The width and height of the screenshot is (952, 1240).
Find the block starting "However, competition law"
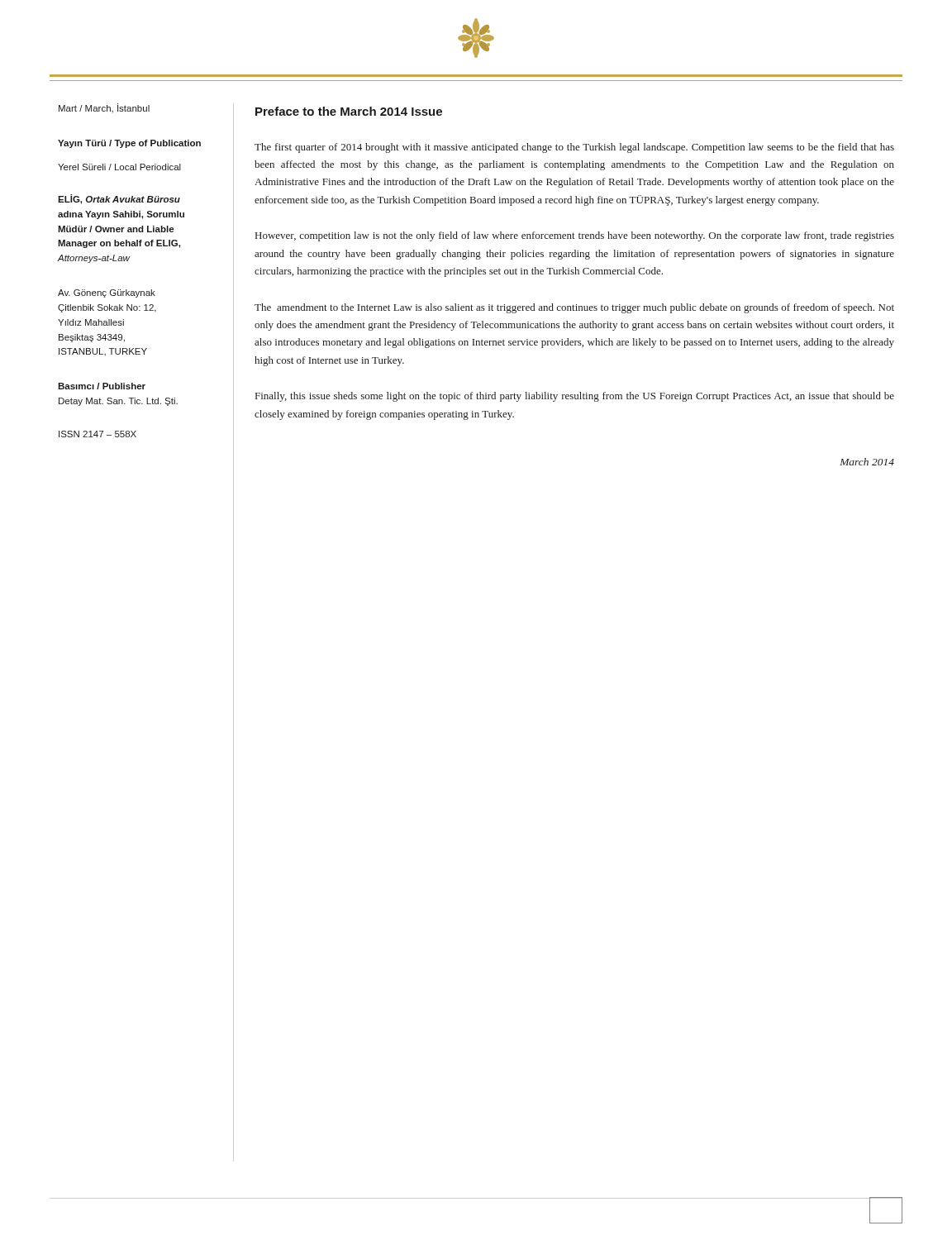tap(574, 253)
